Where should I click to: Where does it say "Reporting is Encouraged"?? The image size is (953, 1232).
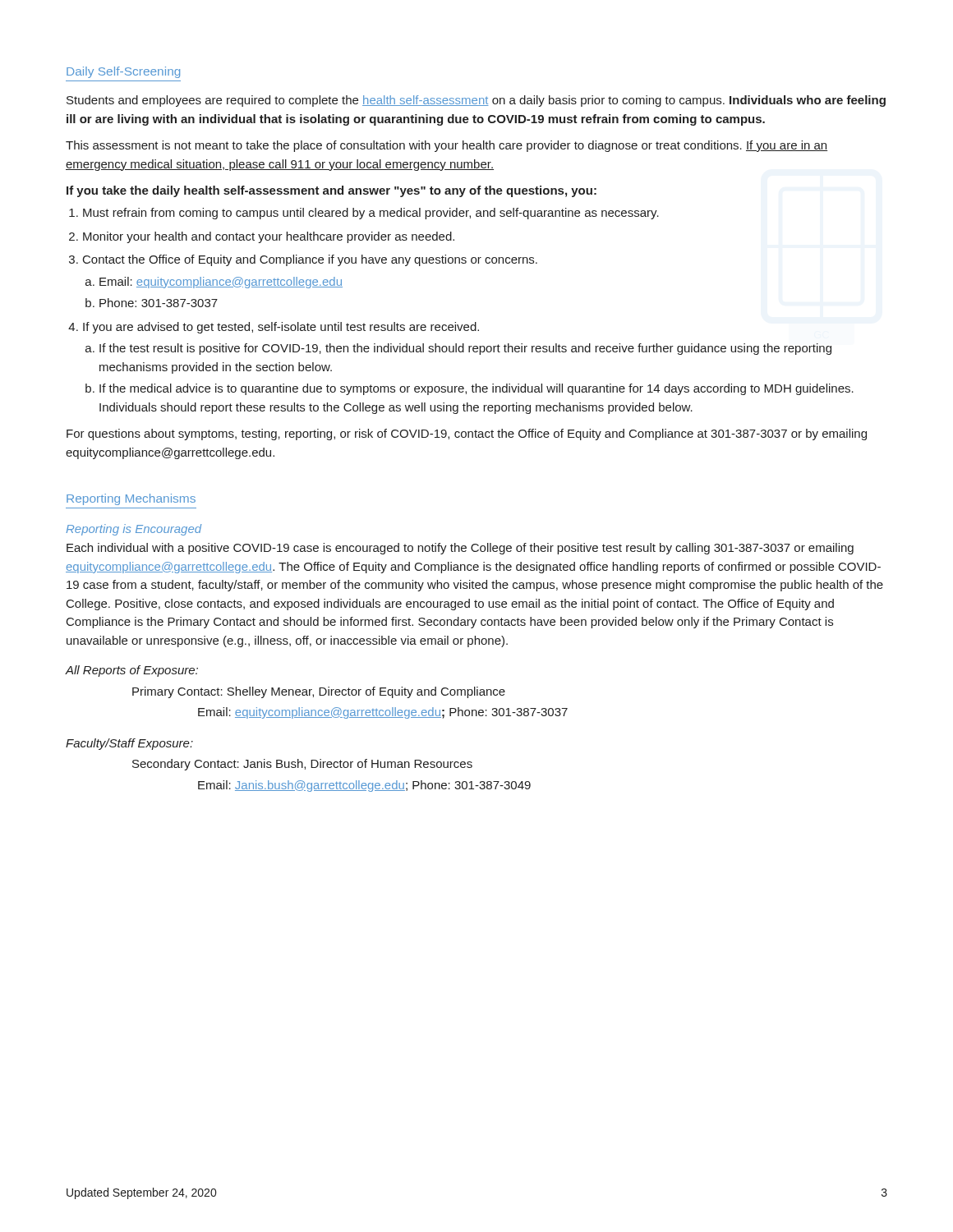(x=134, y=529)
